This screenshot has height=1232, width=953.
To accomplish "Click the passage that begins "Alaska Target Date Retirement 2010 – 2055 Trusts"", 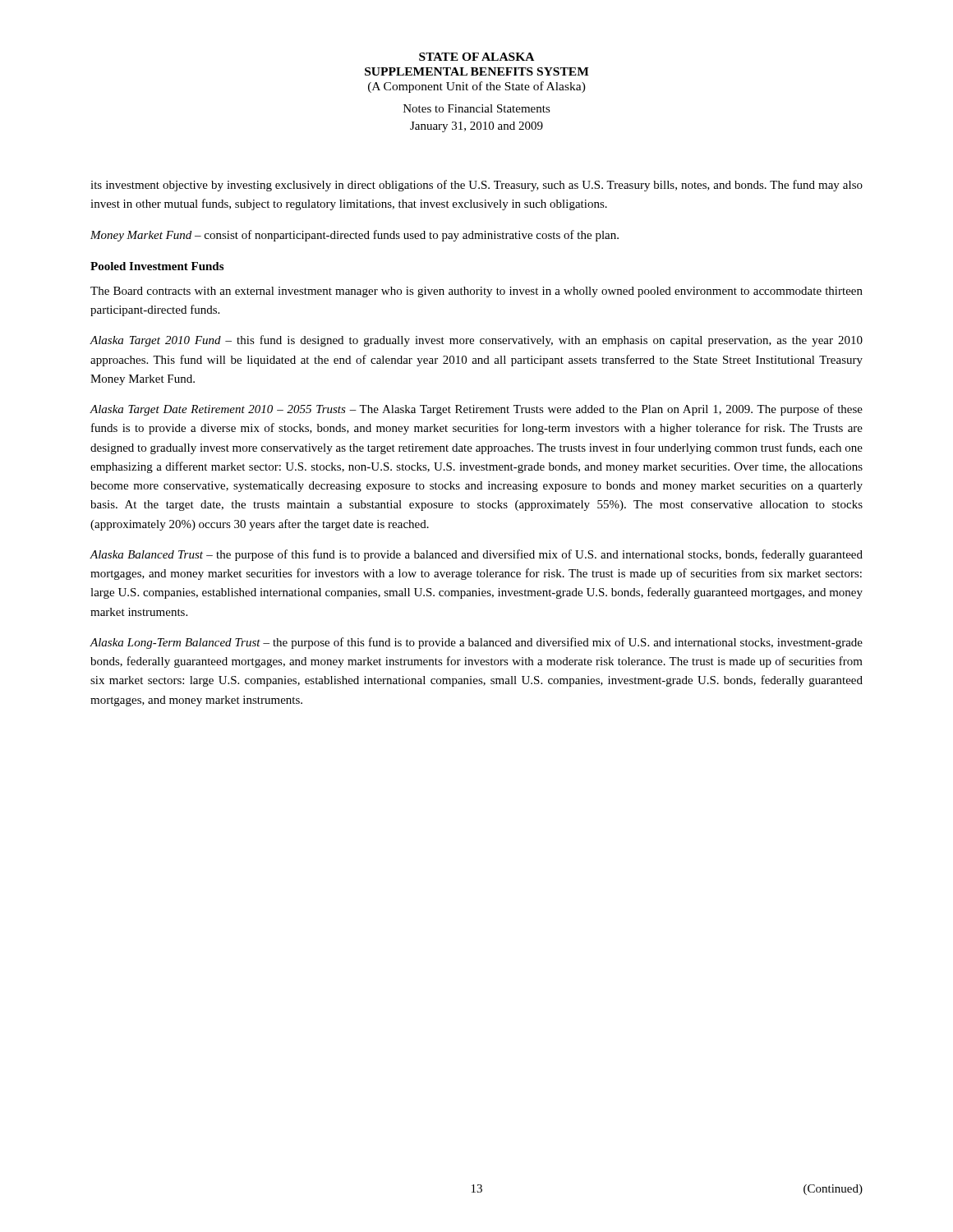I will [476, 466].
